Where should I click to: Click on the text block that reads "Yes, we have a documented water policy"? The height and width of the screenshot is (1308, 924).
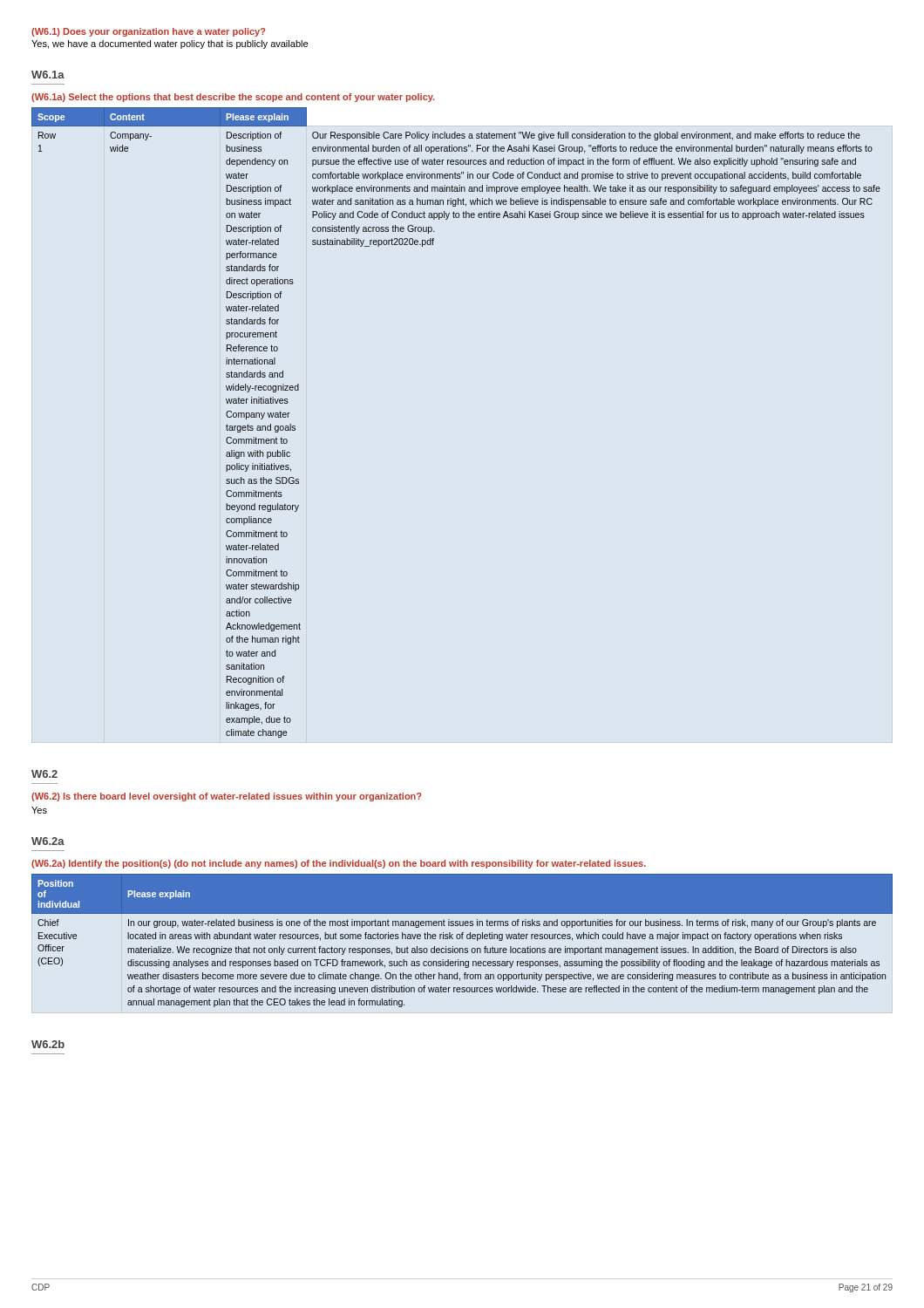point(170,44)
